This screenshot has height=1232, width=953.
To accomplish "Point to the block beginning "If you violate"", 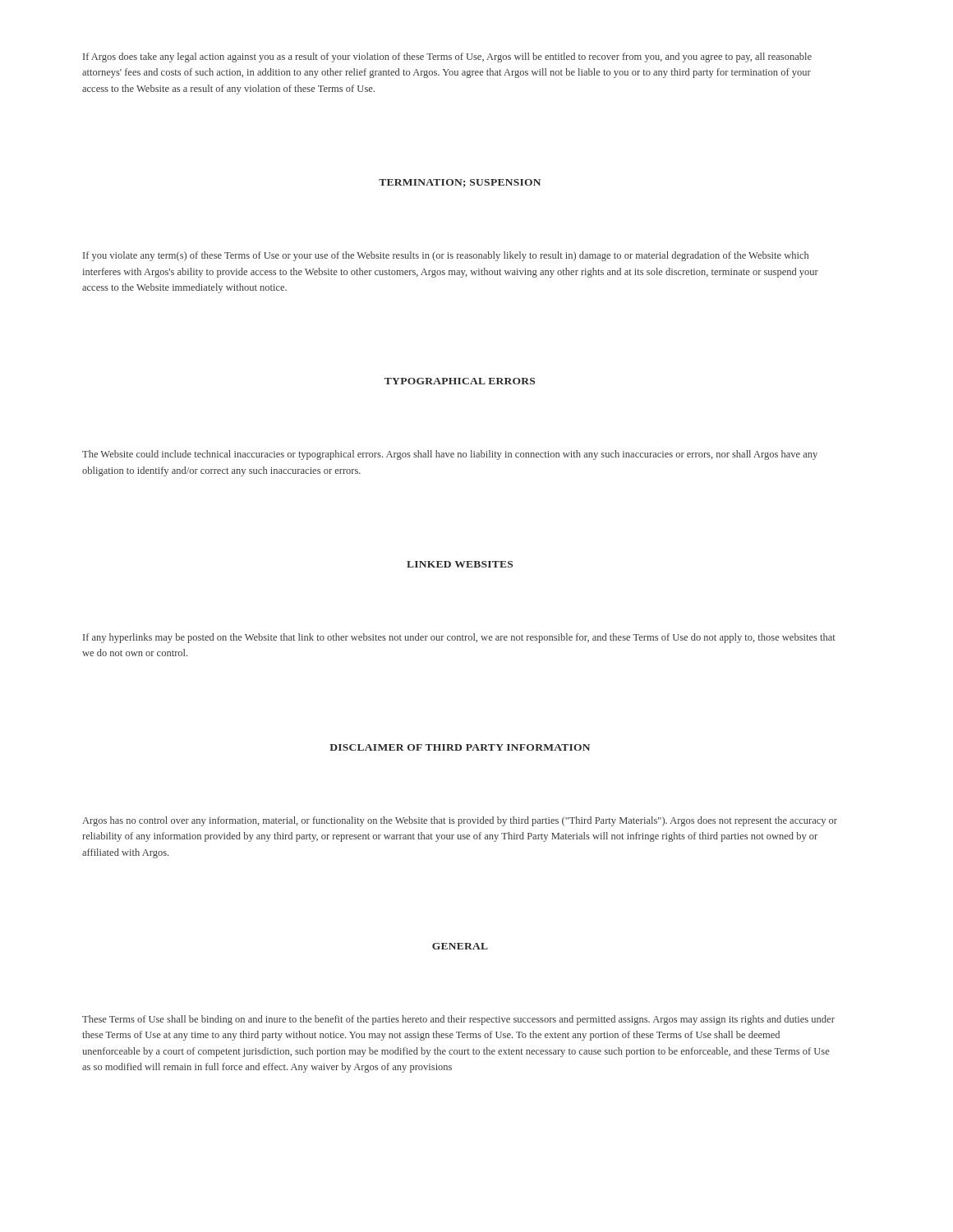I will pyautogui.click(x=450, y=271).
